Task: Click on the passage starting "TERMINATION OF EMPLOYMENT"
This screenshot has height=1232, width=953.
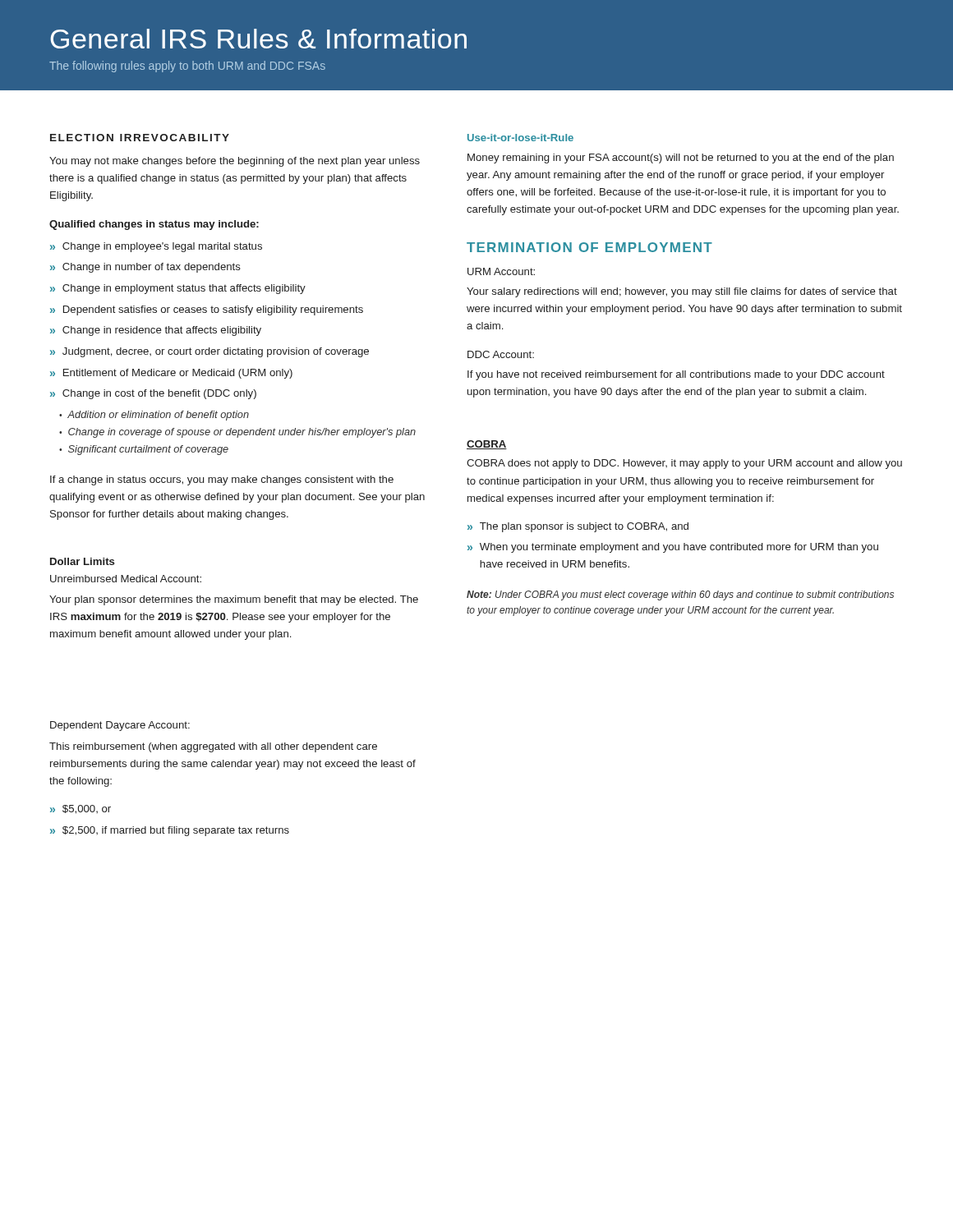Action: (590, 248)
